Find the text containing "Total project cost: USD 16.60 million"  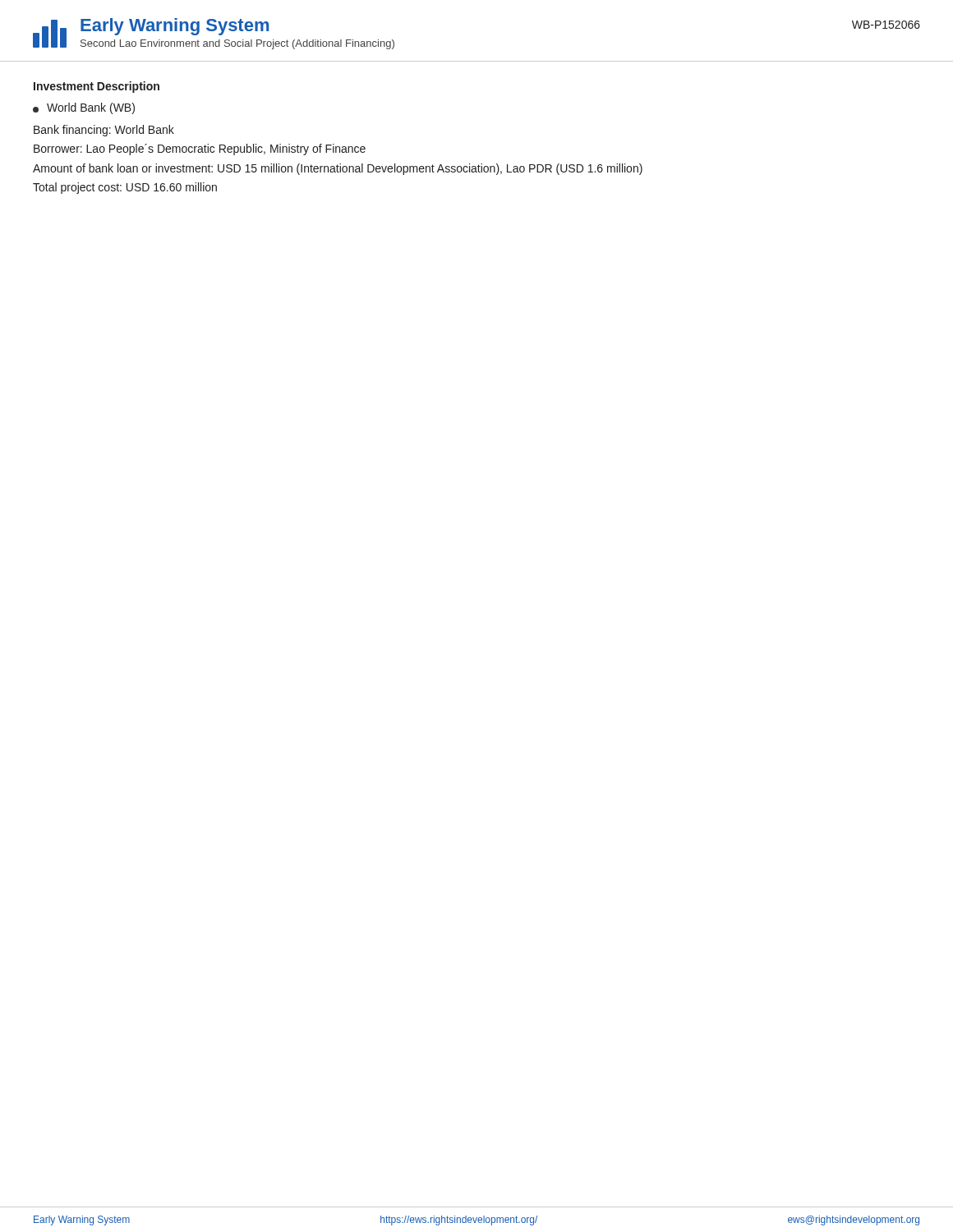point(125,187)
